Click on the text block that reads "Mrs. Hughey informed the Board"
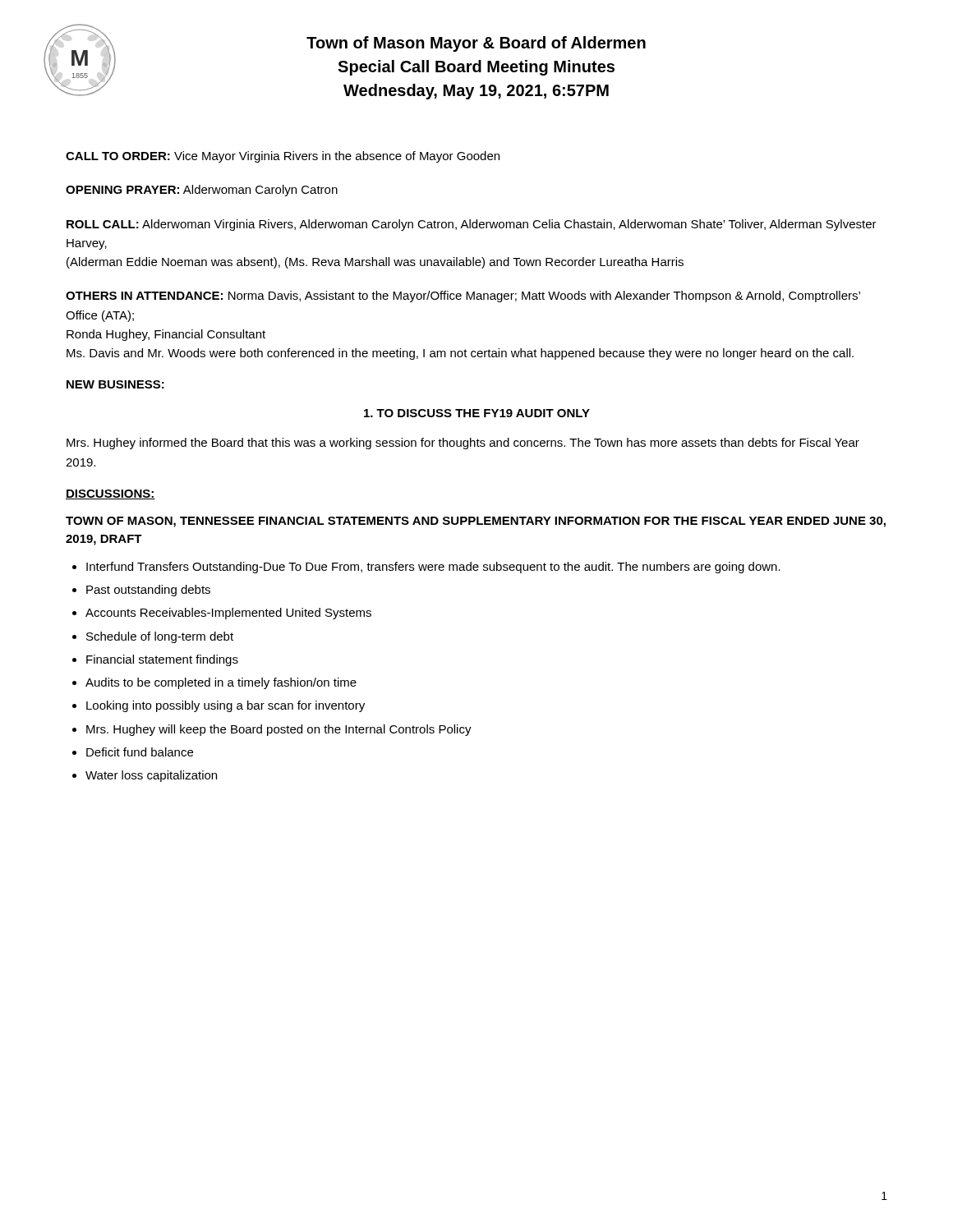 click(x=462, y=452)
